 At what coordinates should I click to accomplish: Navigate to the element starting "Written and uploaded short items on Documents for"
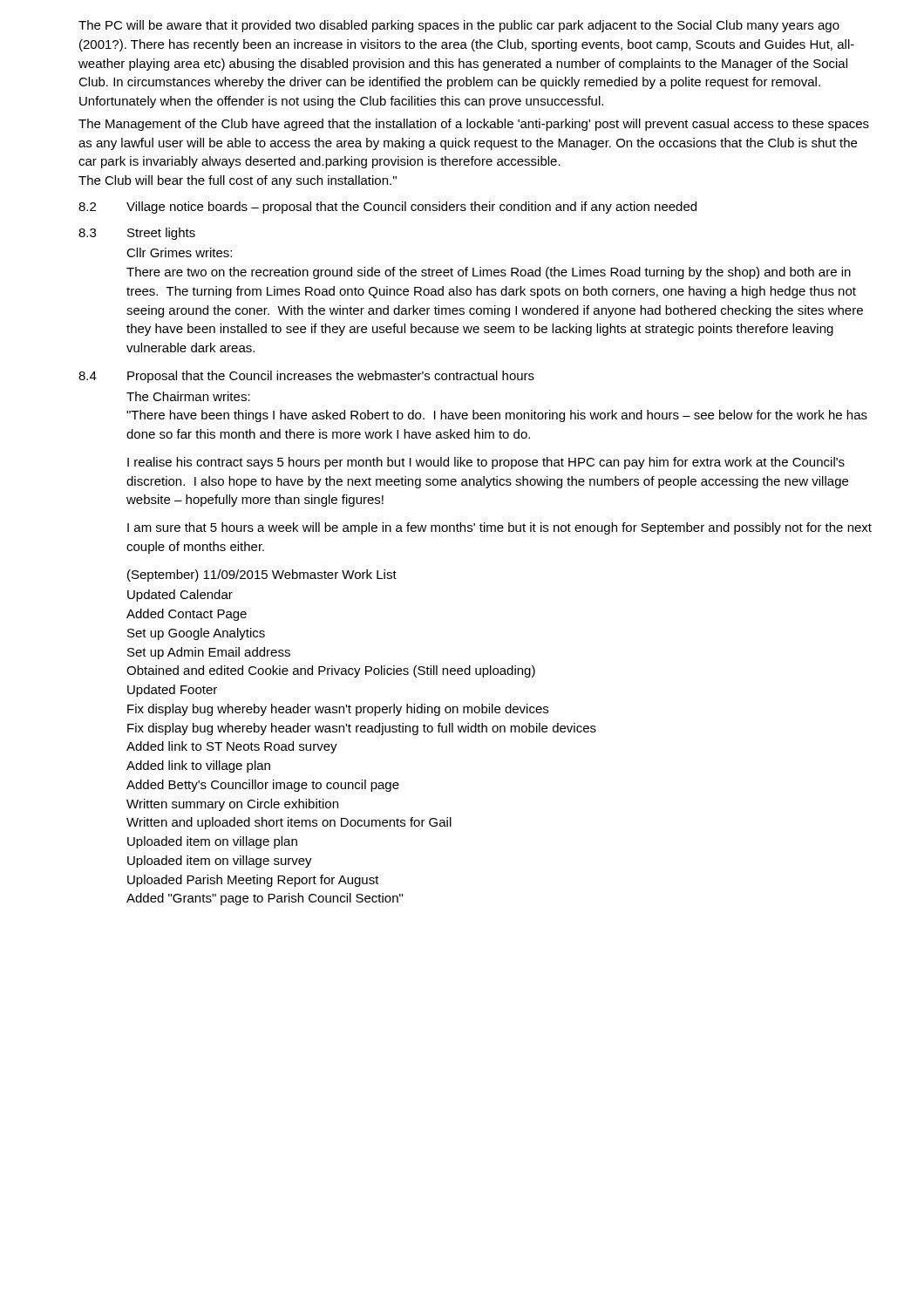pos(289,822)
